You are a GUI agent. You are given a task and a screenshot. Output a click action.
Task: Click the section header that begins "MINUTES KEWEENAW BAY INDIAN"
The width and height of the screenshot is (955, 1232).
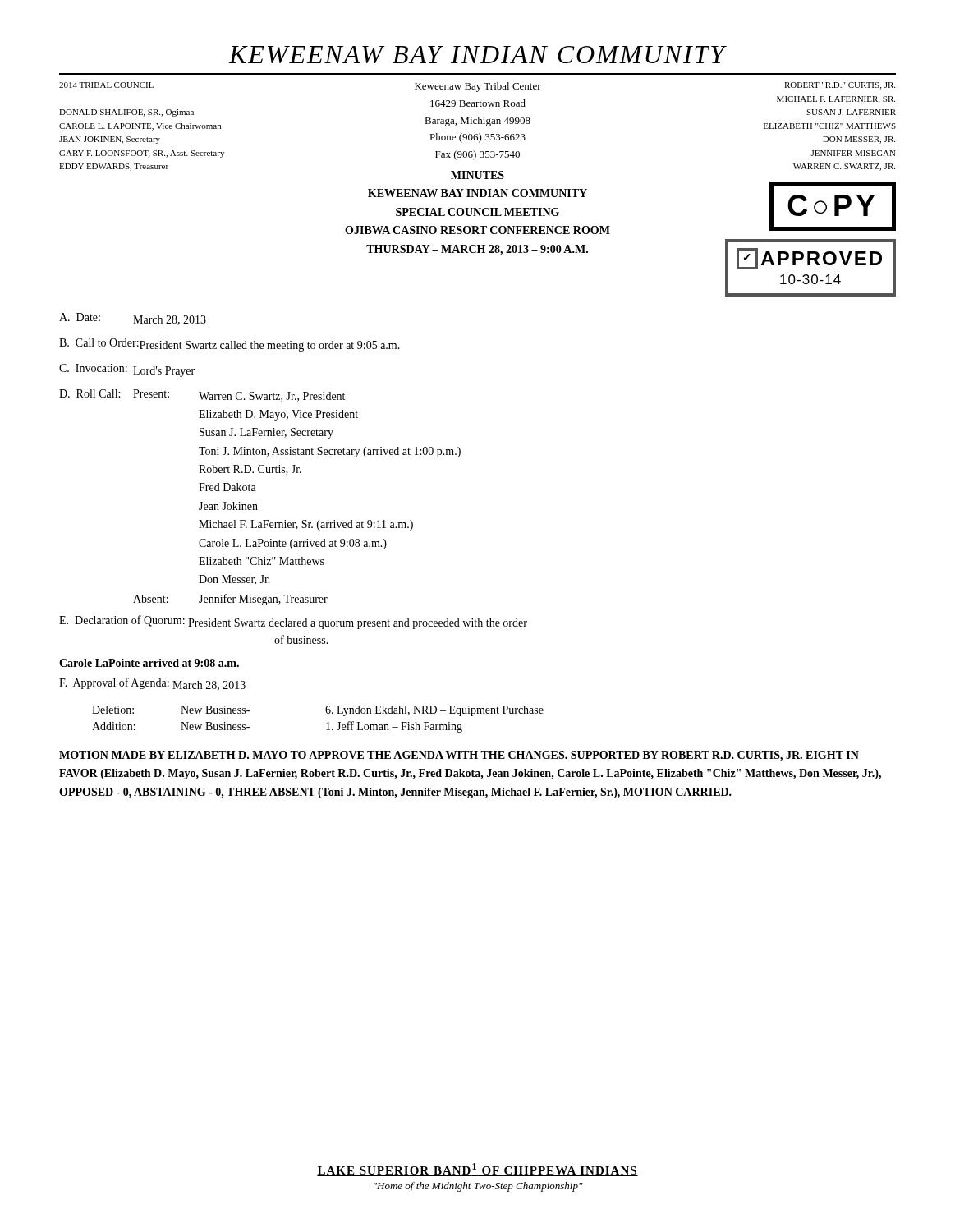(478, 212)
